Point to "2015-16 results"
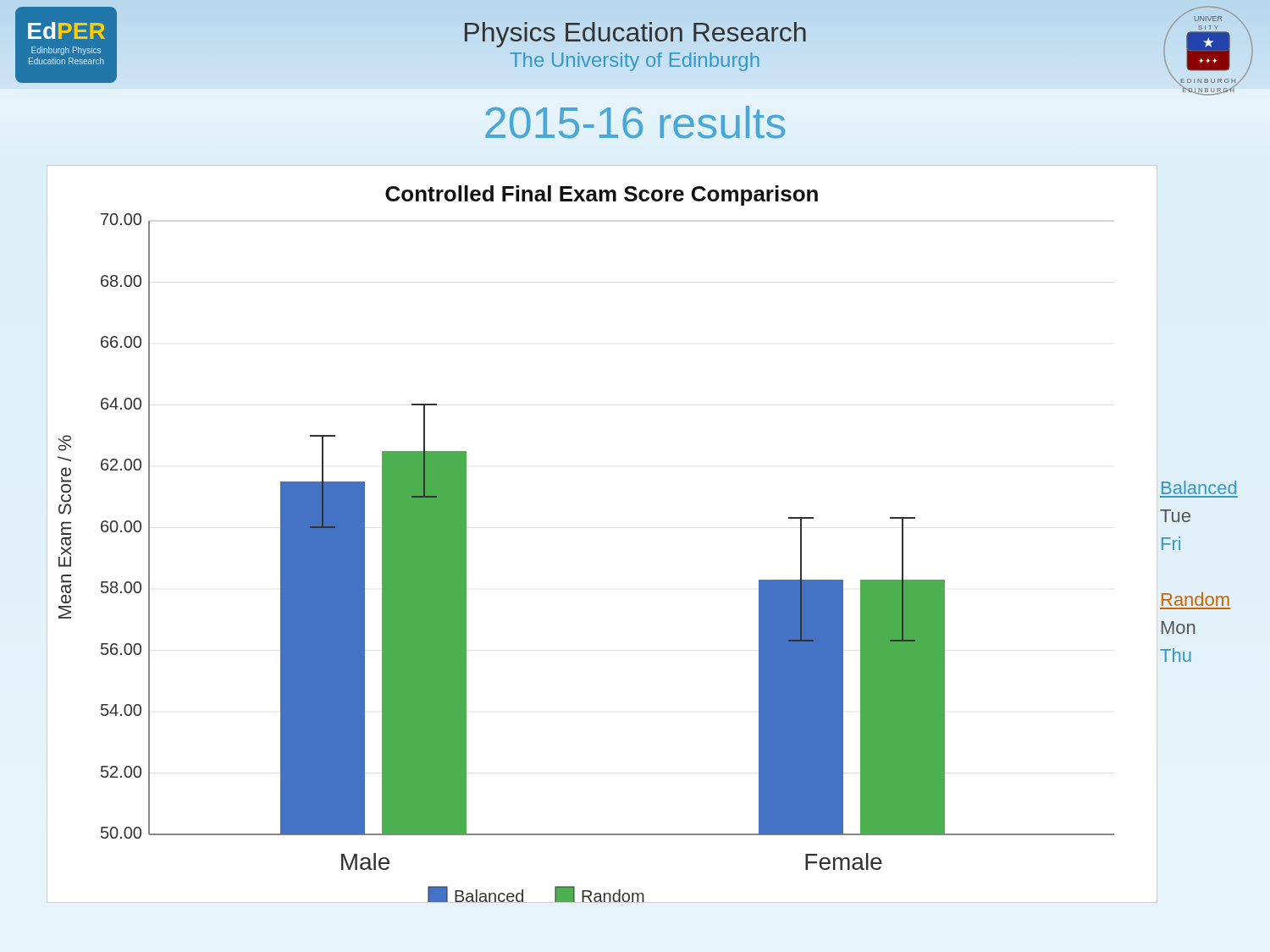This screenshot has width=1270, height=952. [635, 123]
